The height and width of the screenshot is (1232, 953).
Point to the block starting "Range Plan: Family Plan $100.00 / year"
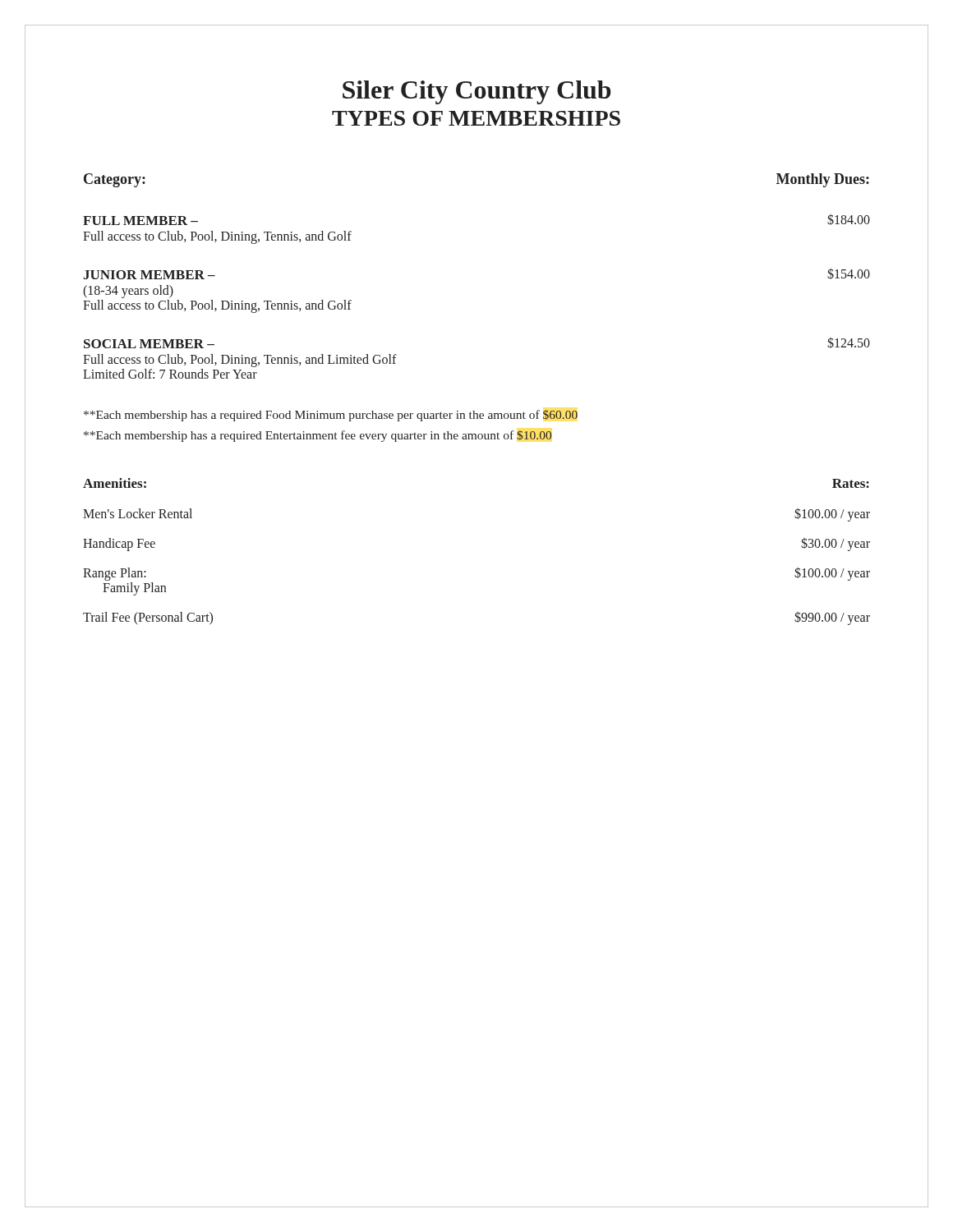point(110,574)
